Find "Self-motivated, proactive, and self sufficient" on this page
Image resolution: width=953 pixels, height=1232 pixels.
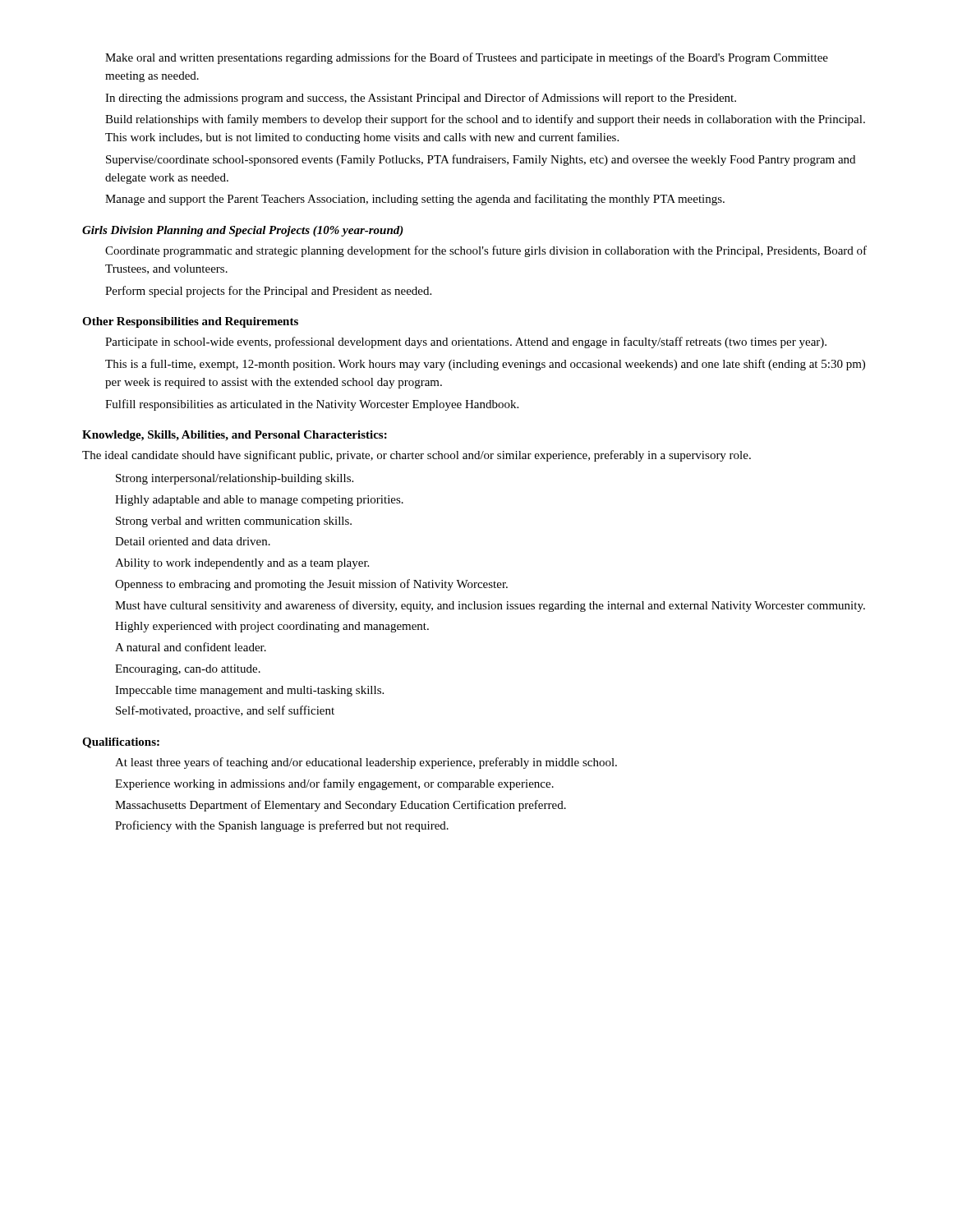click(x=225, y=711)
